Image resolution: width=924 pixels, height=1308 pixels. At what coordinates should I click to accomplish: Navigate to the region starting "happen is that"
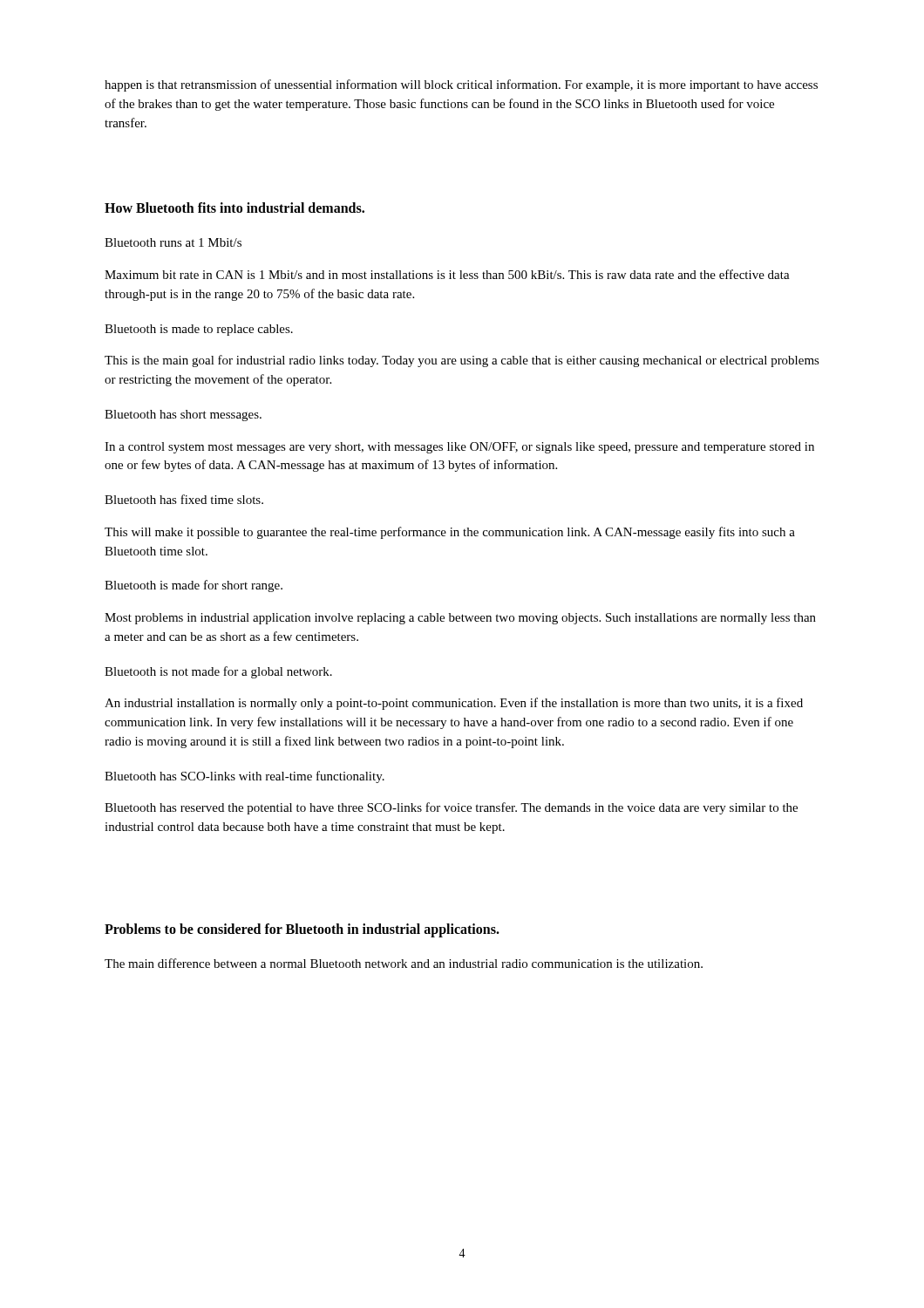[462, 104]
